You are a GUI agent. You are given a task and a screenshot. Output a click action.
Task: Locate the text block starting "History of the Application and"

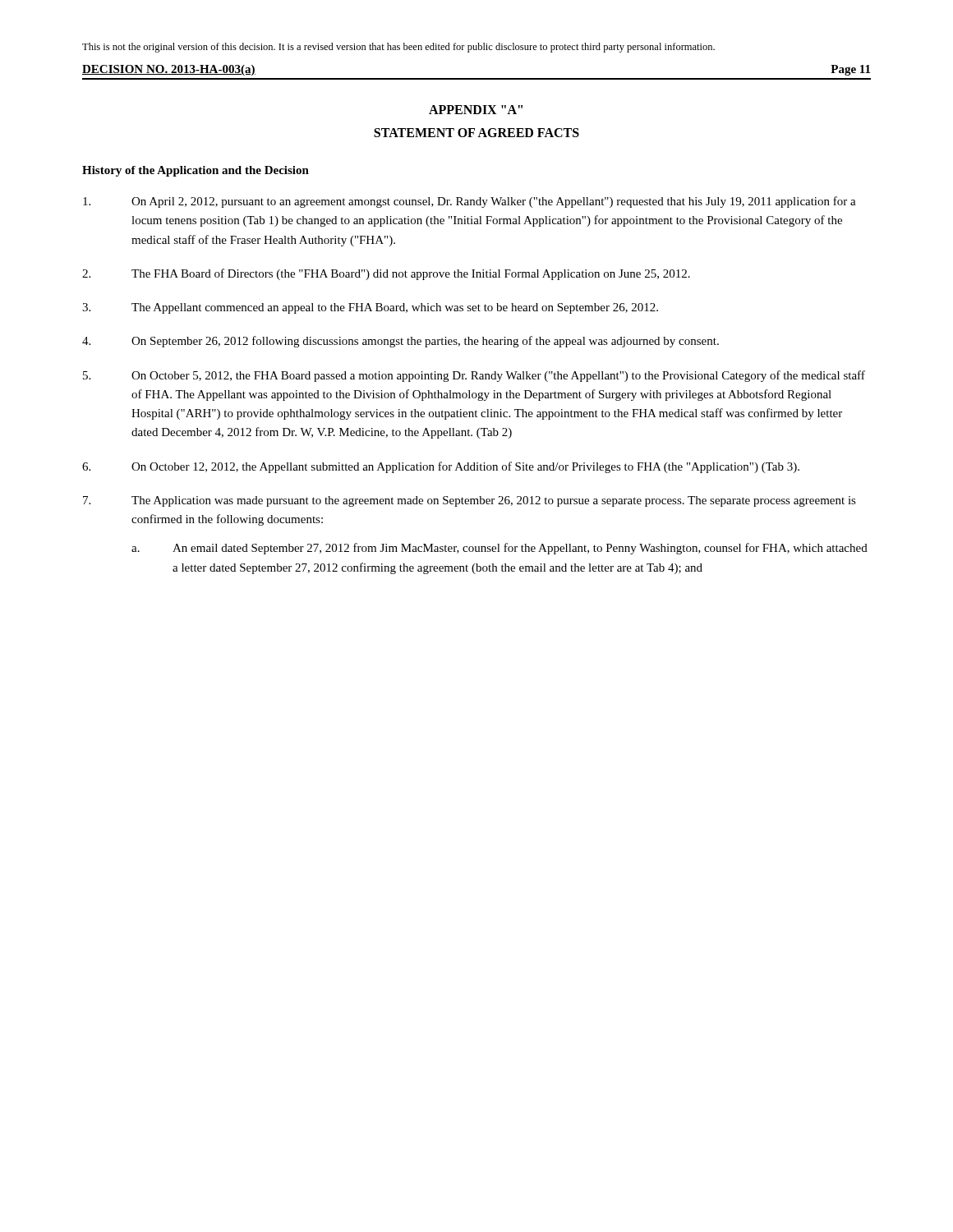point(195,170)
